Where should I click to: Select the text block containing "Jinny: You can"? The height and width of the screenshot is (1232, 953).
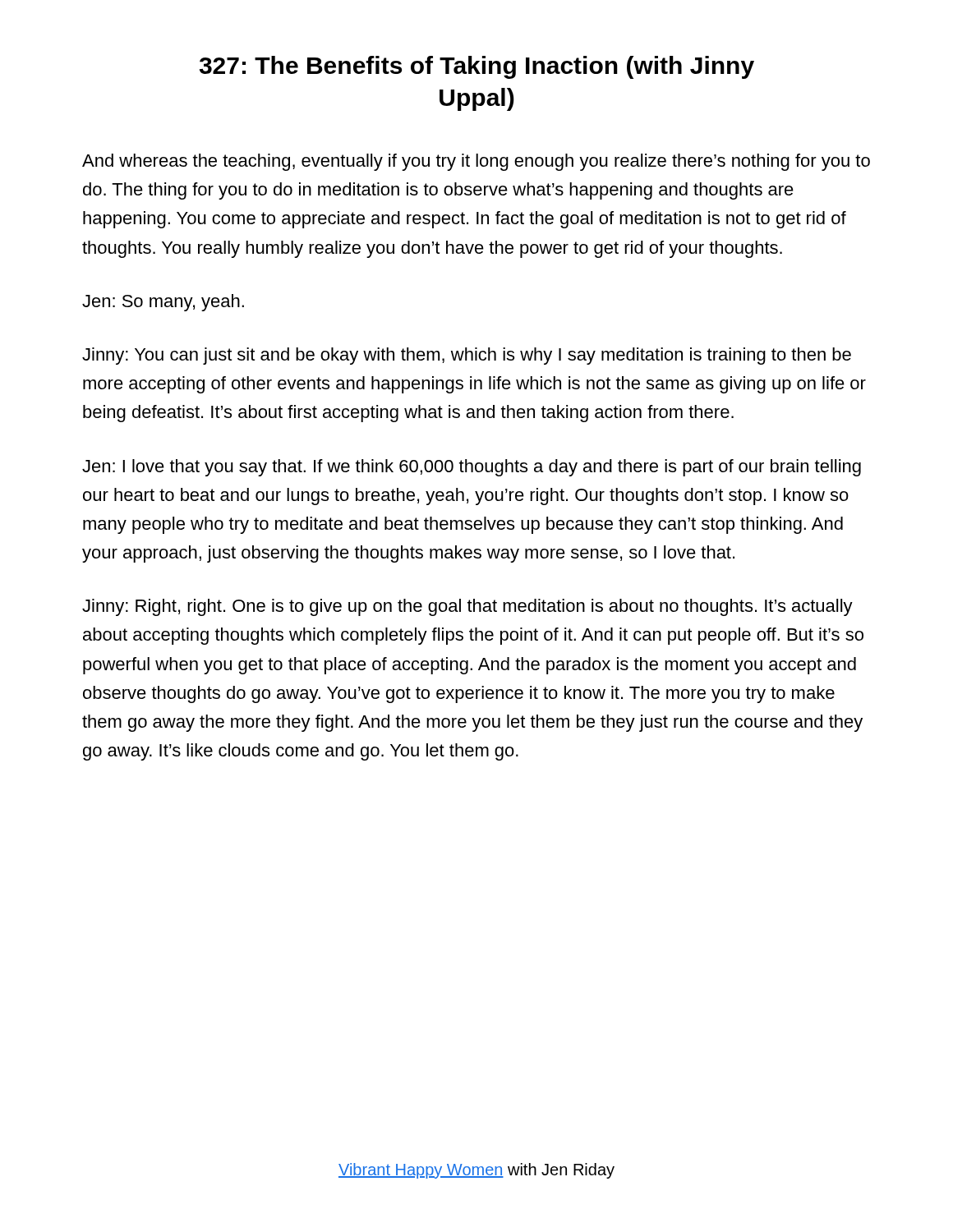(474, 383)
